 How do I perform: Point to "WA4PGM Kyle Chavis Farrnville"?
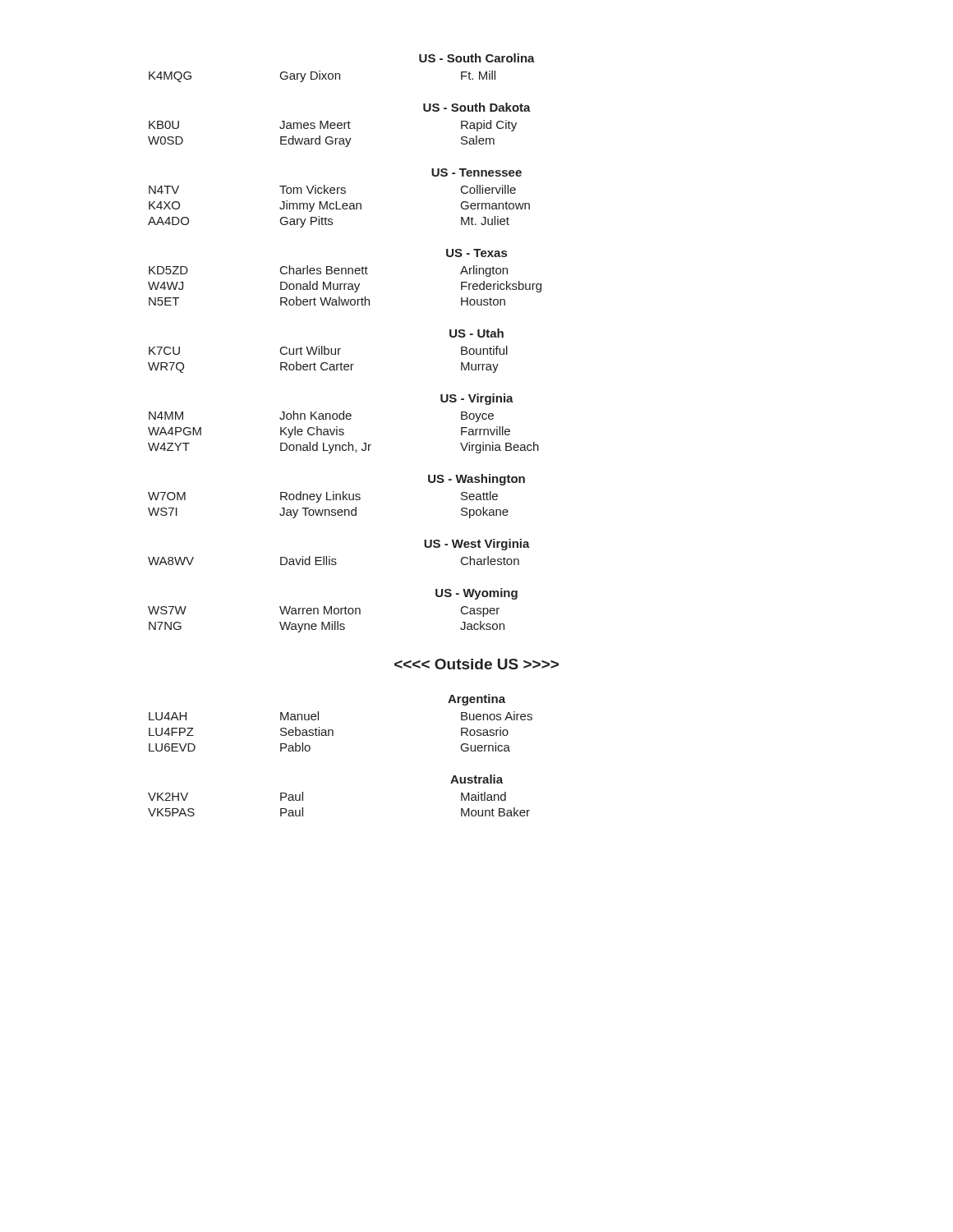coord(476,431)
